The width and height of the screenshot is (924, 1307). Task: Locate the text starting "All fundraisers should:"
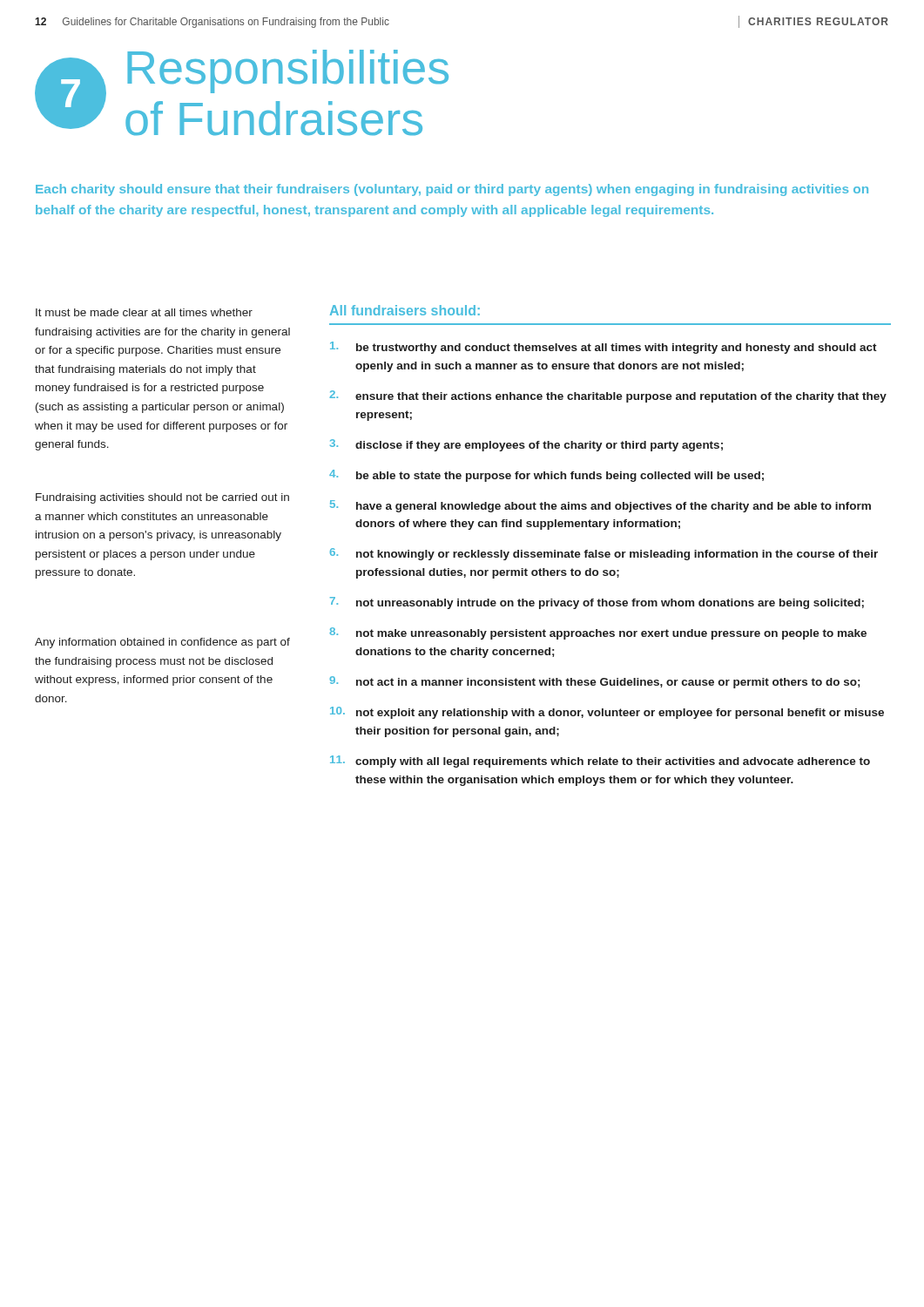click(405, 311)
